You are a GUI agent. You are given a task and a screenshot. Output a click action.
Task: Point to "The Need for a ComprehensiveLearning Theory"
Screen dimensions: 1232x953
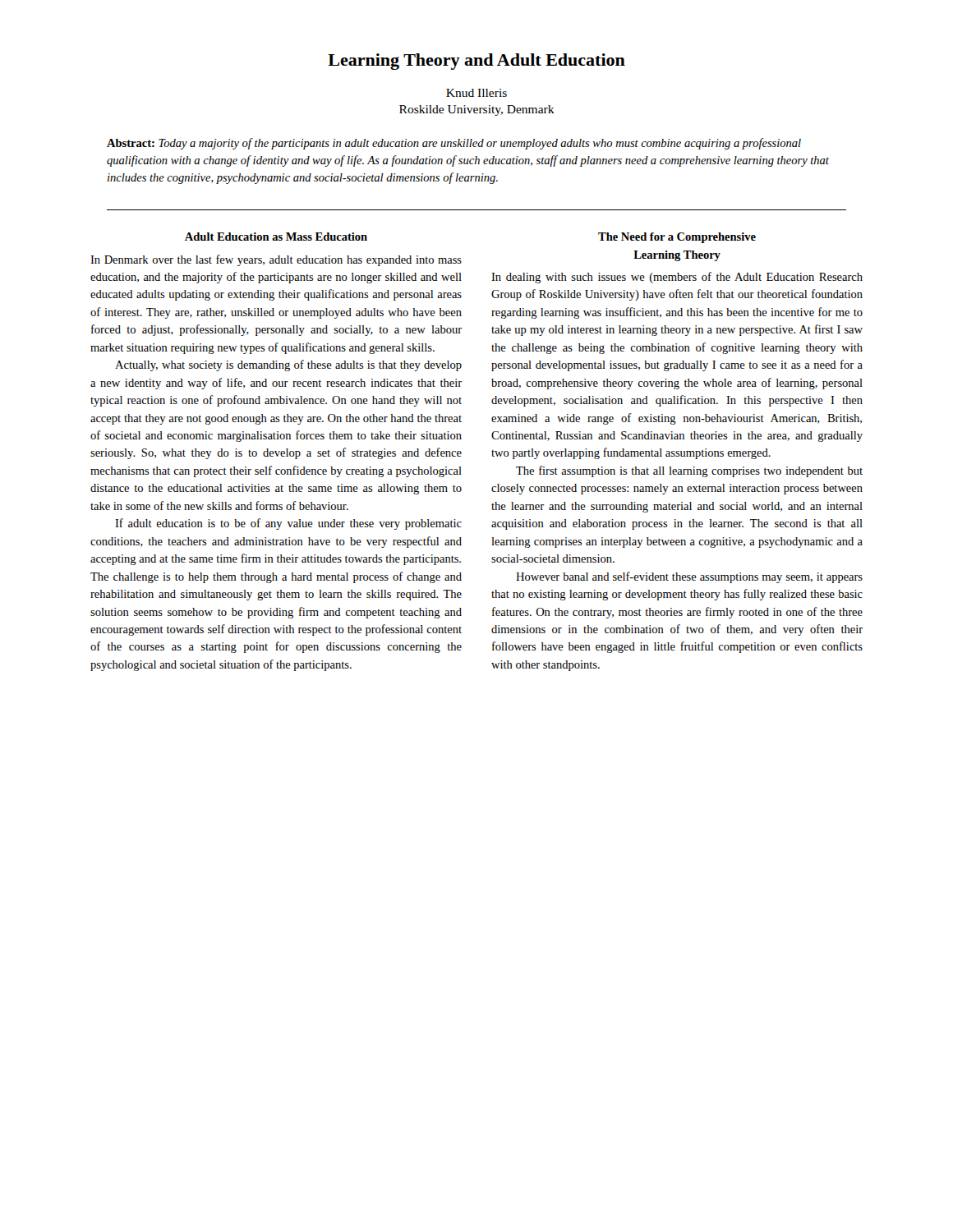(x=677, y=245)
